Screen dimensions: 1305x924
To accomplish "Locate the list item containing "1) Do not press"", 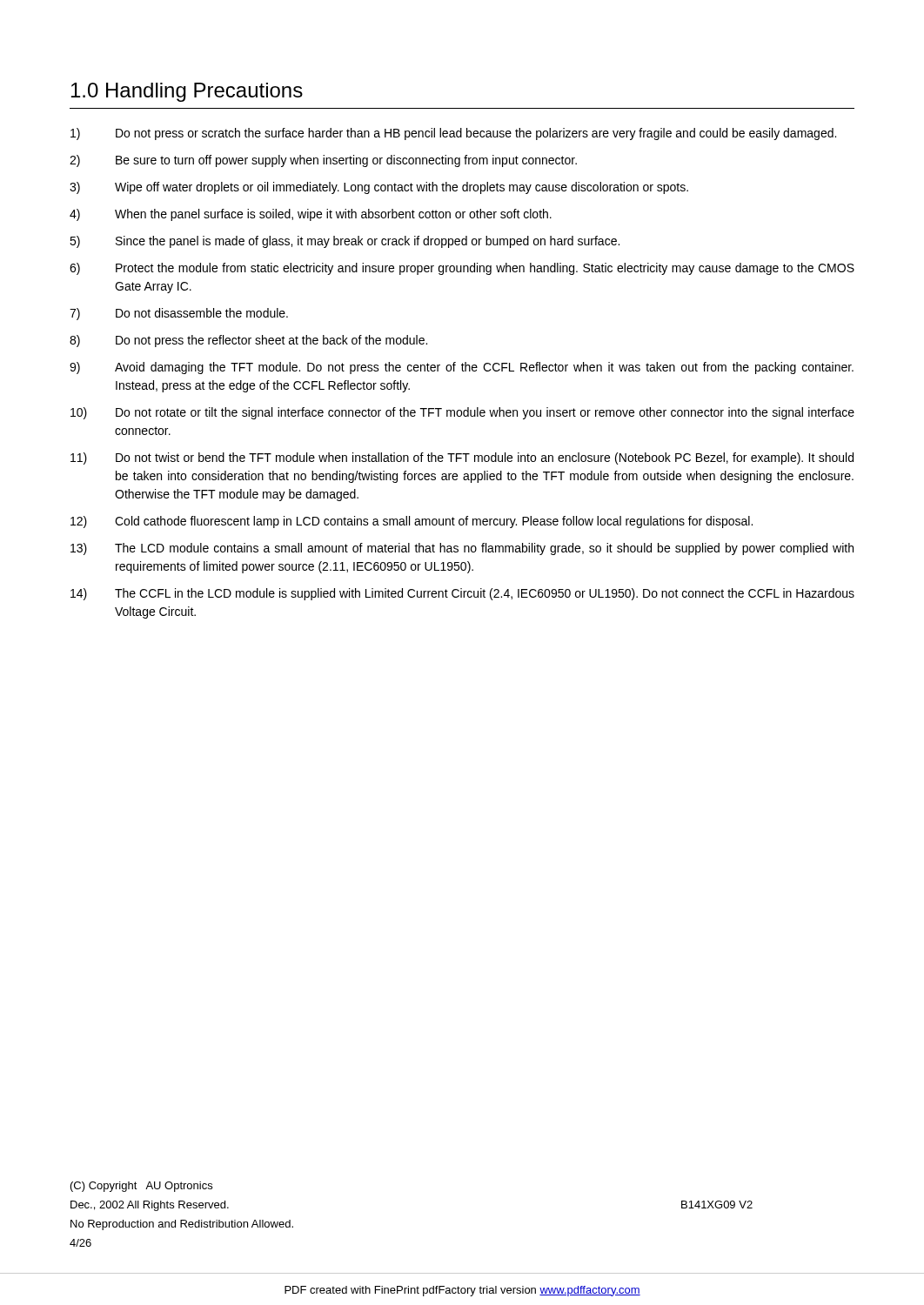I will [462, 134].
